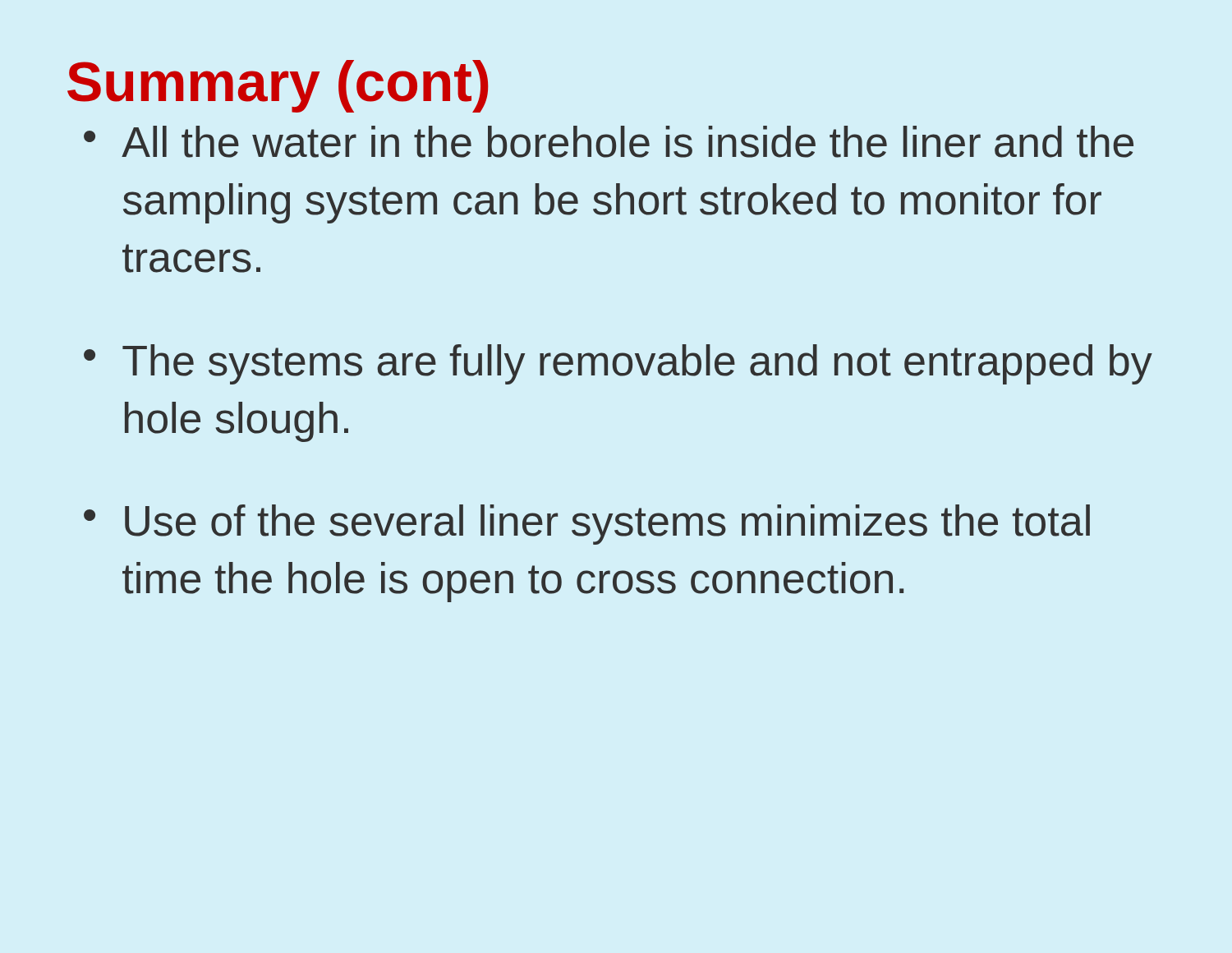Point to the block beginning "• The systems"
The width and height of the screenshot is (1232, 953).
(624, 389)
